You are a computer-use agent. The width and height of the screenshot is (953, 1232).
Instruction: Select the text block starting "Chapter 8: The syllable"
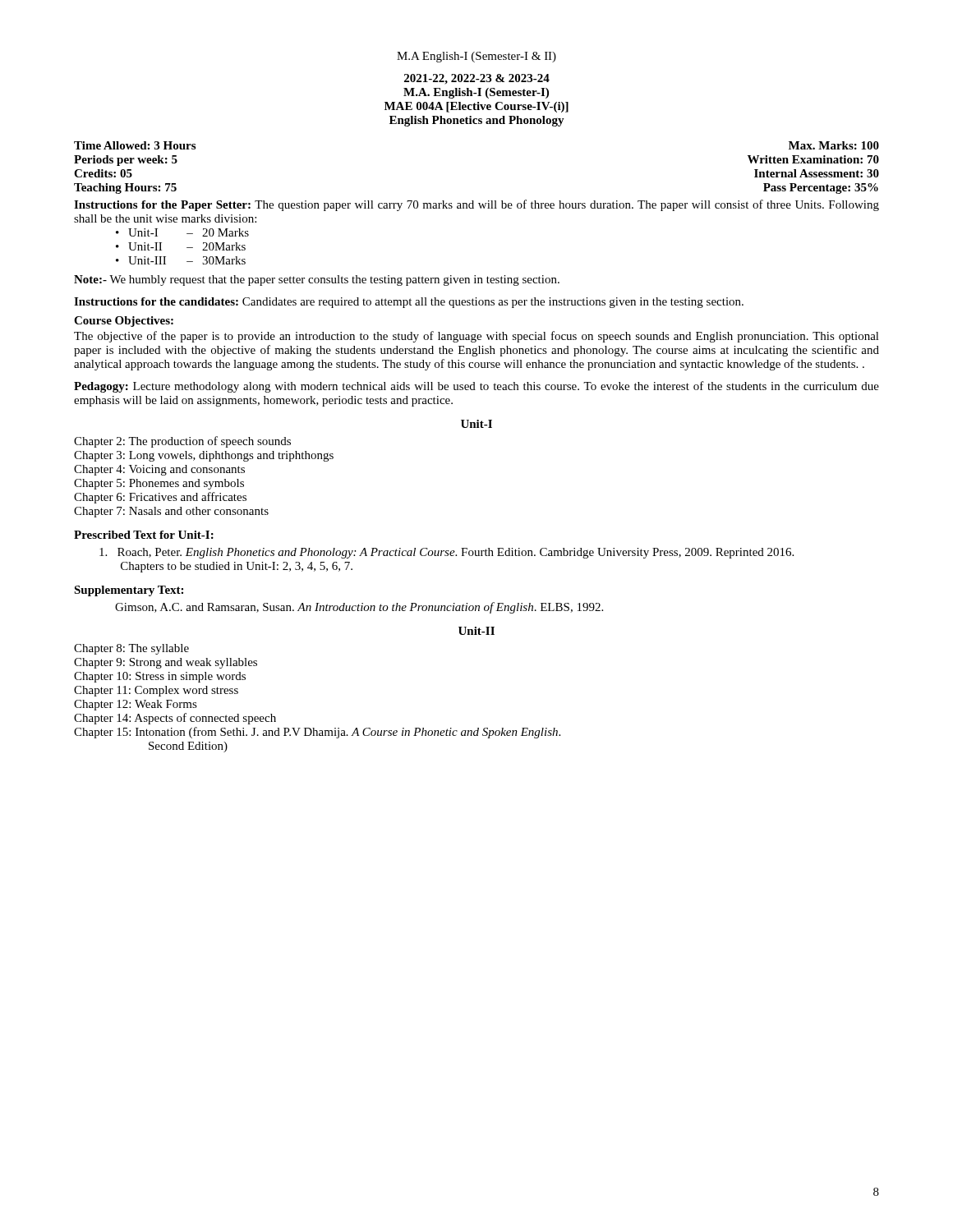[132, 648]
